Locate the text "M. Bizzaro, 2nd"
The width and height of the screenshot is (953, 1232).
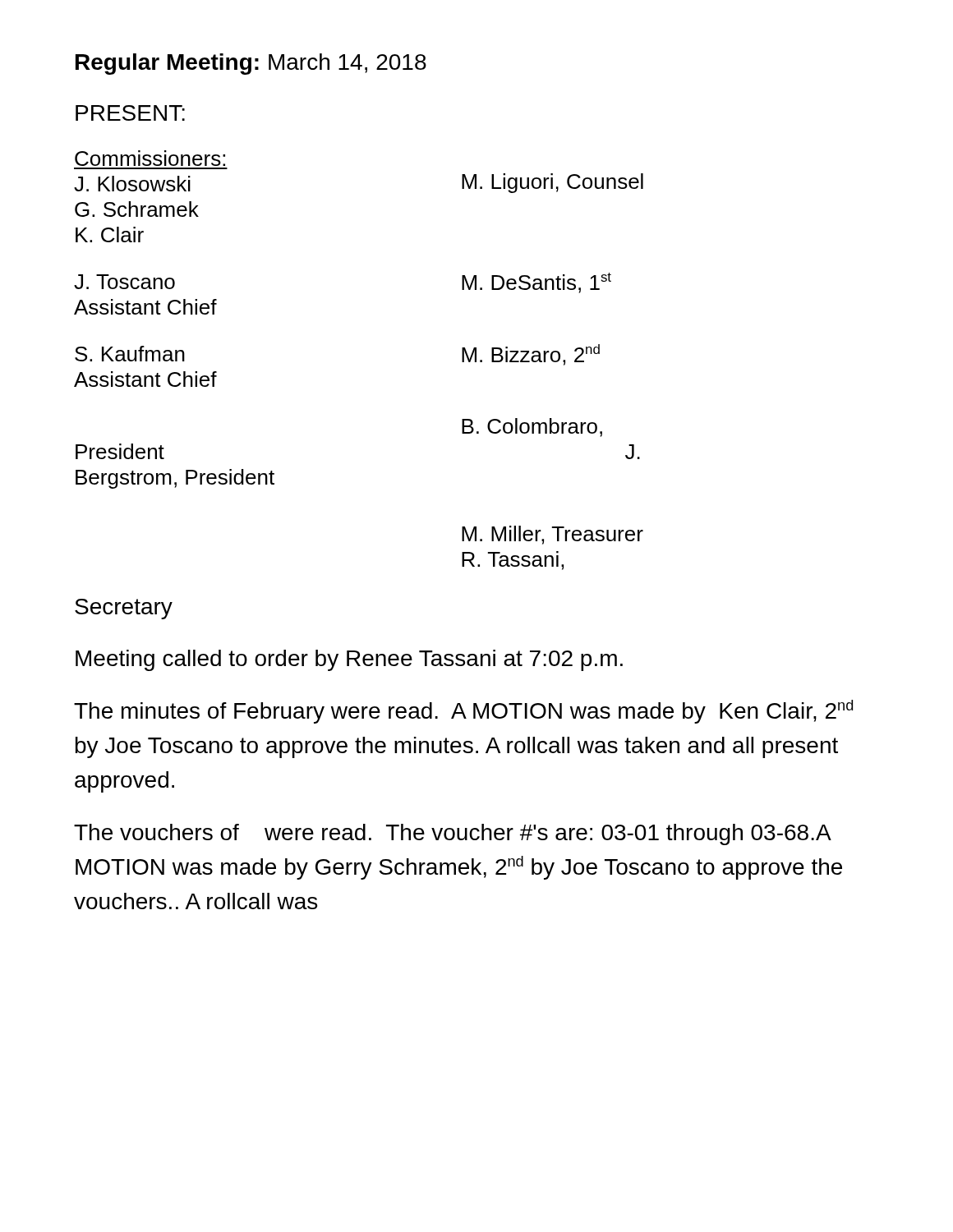click(530, 354)
